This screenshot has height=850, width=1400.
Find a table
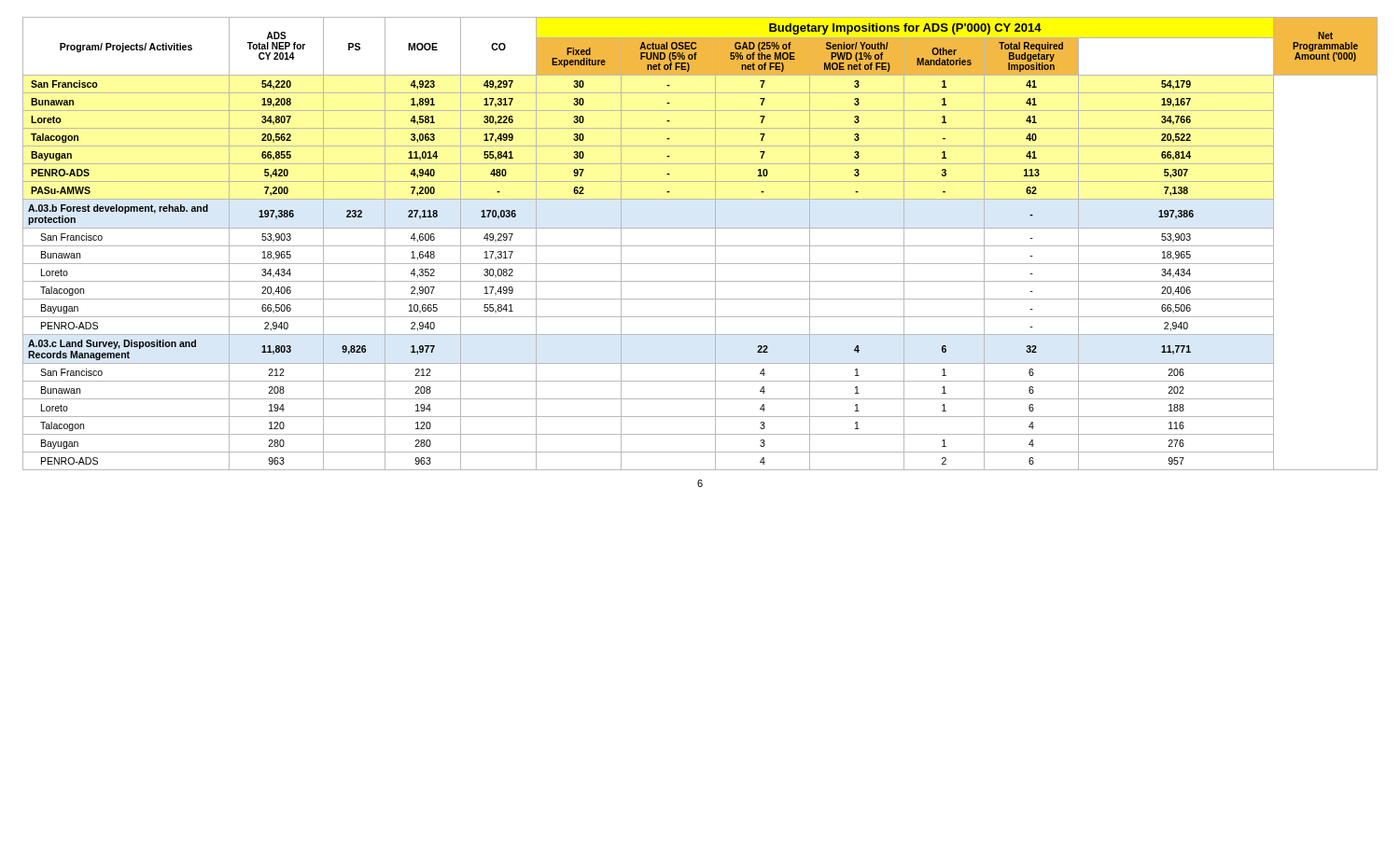click(x=700, y=244)
